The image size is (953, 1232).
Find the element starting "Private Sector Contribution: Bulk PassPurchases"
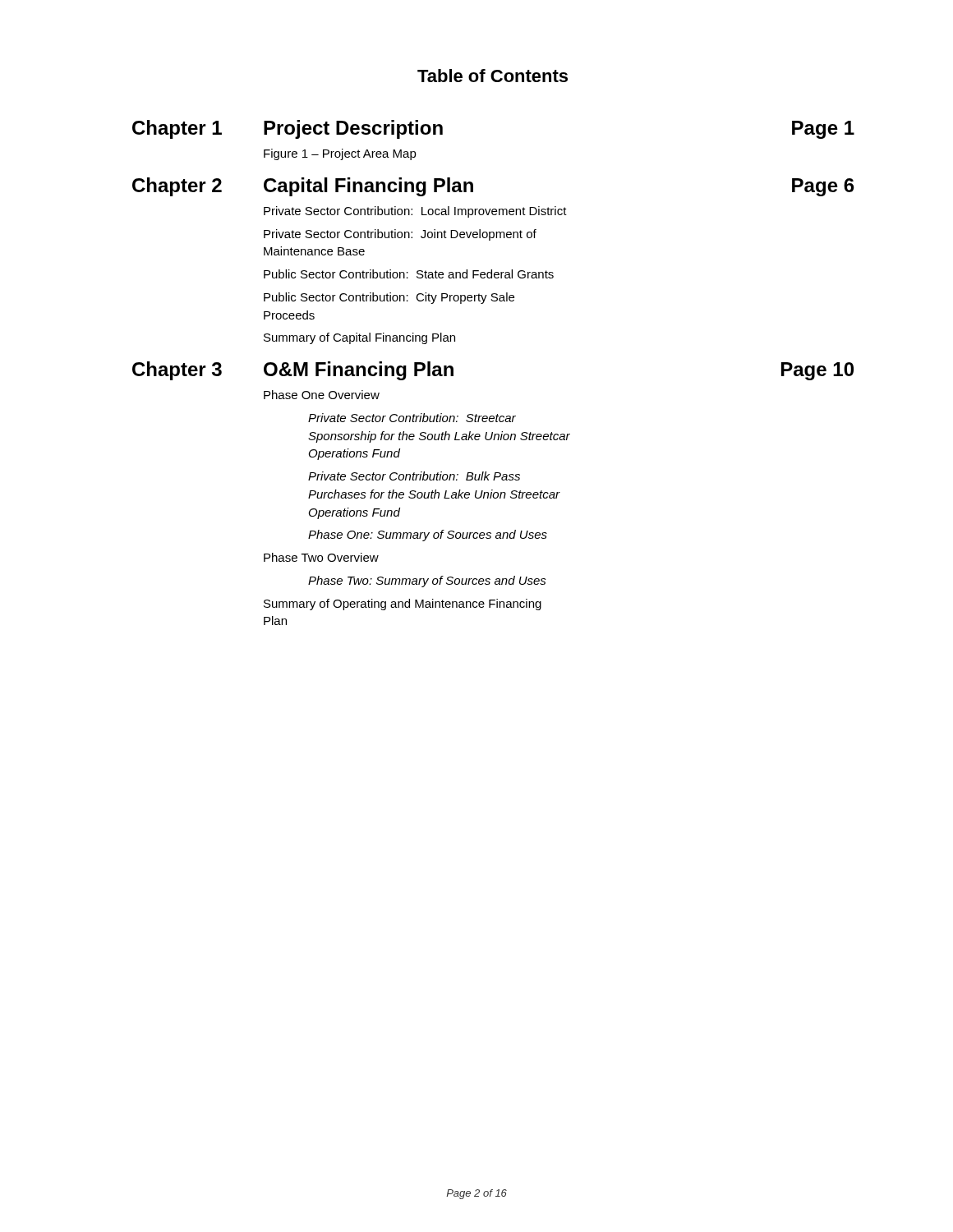click(x=434, y=494)
